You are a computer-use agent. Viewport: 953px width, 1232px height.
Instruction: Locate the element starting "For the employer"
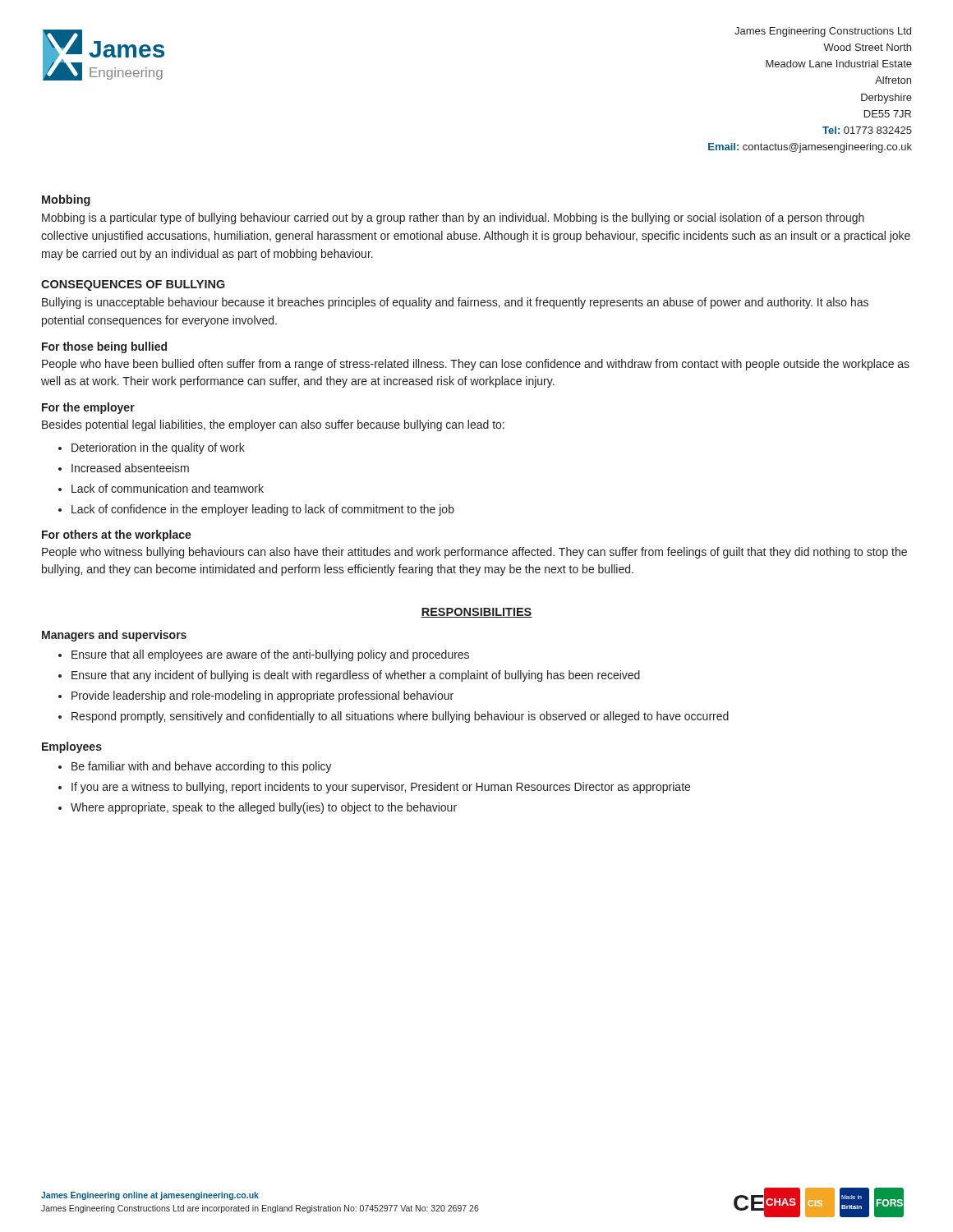click(x=88, y=407)
